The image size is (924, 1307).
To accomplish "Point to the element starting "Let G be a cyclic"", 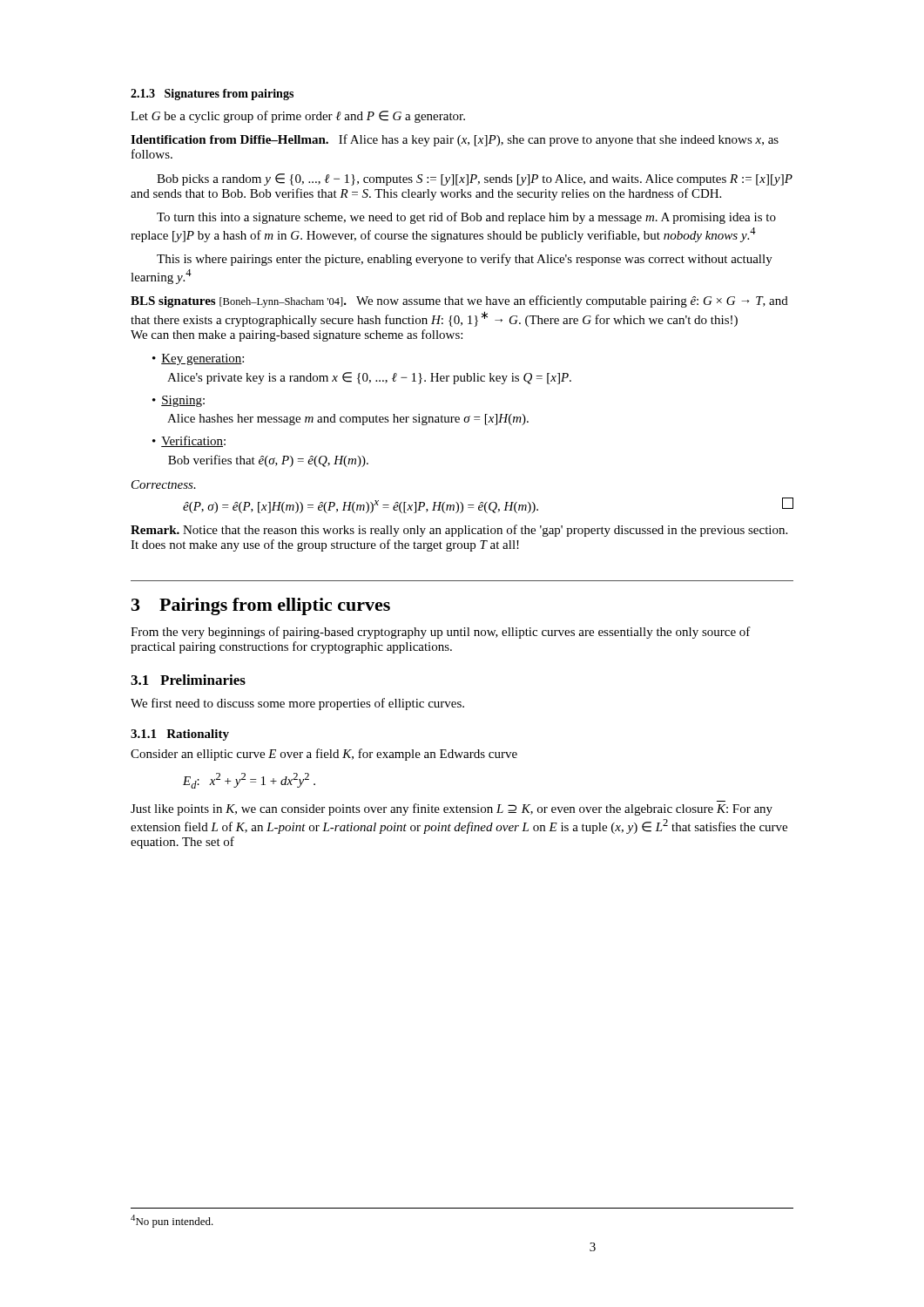I will 298,116.
